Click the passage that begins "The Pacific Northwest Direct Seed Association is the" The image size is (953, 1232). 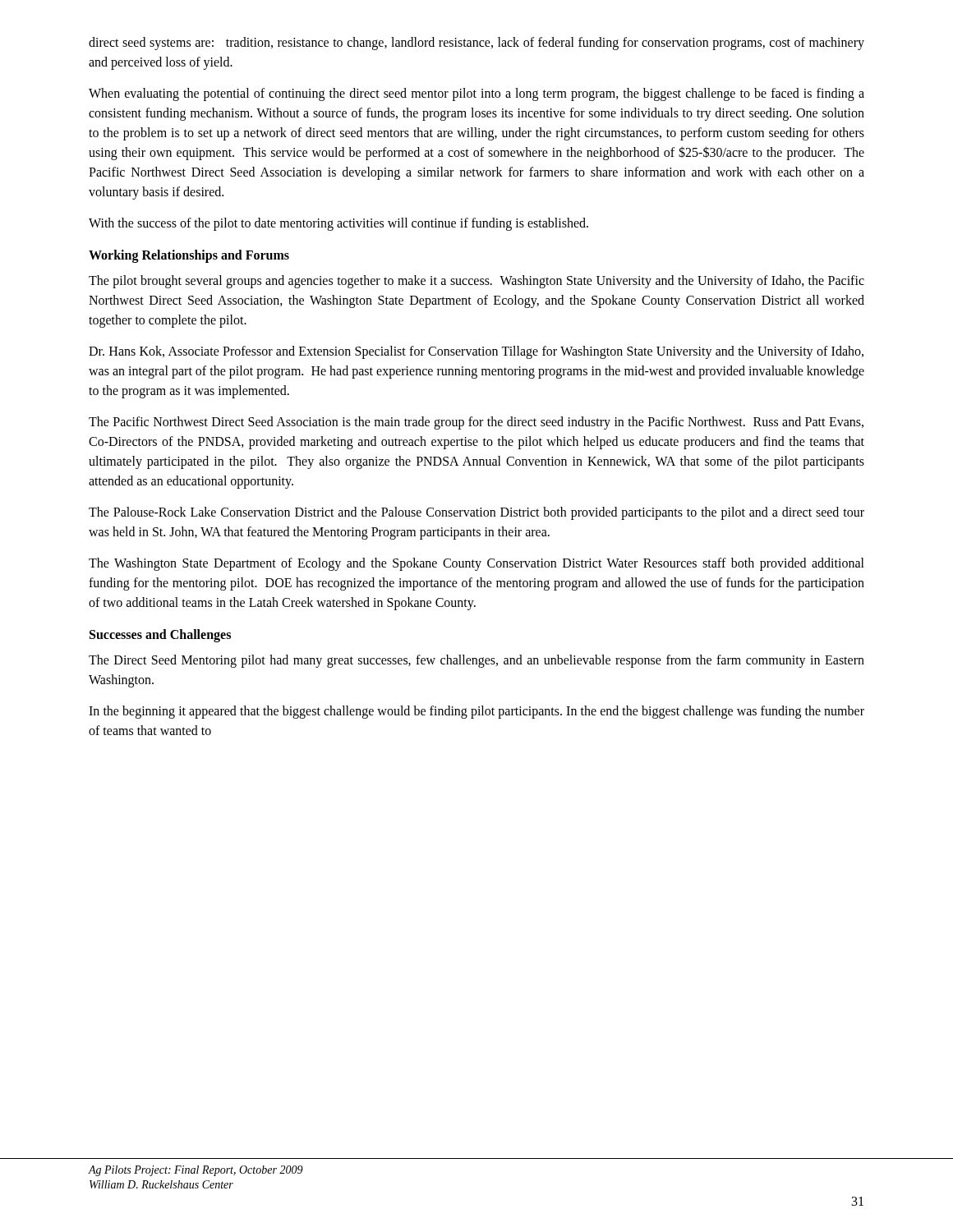(476, 451)
